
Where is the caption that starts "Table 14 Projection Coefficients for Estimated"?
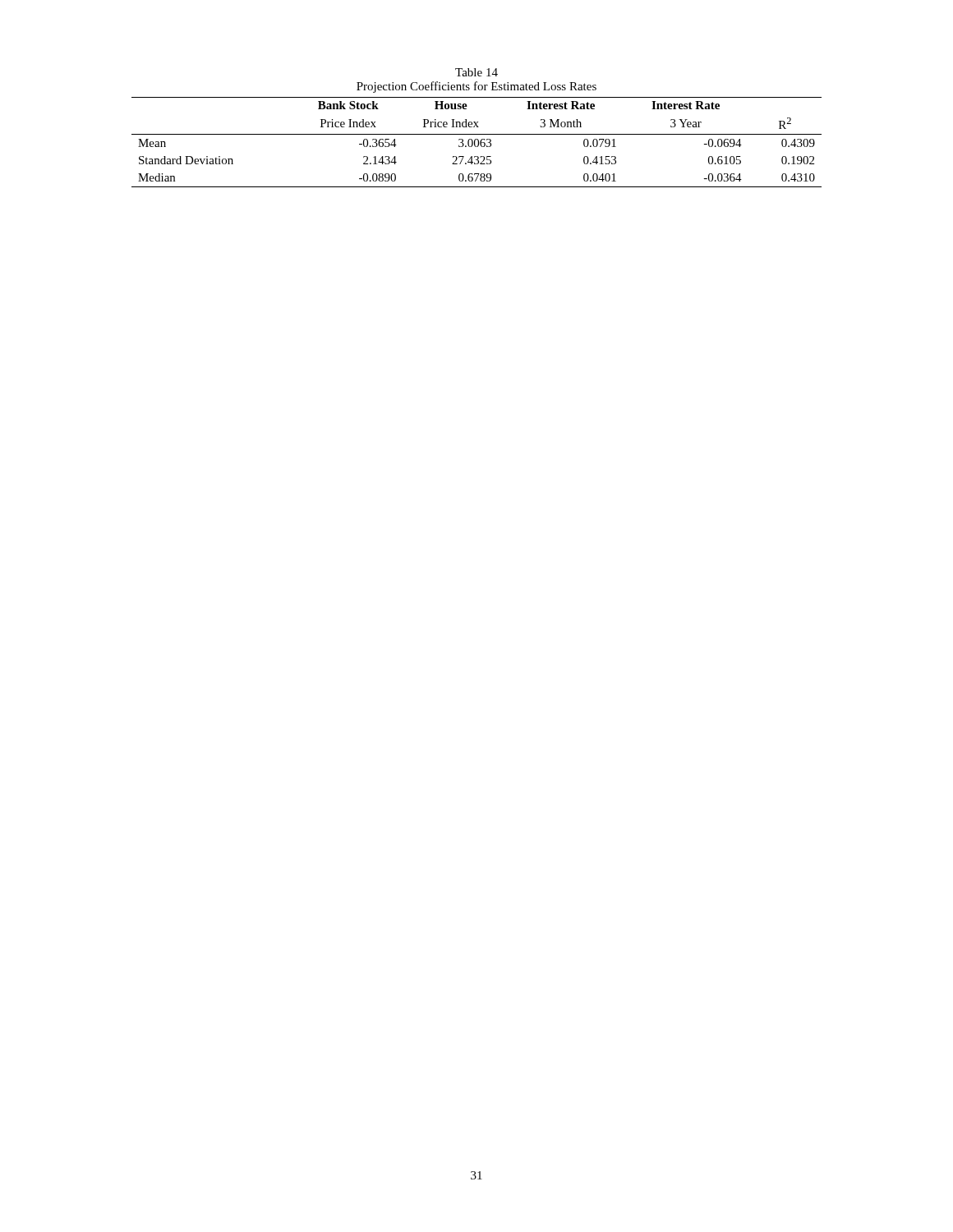(x=476, y=80)
